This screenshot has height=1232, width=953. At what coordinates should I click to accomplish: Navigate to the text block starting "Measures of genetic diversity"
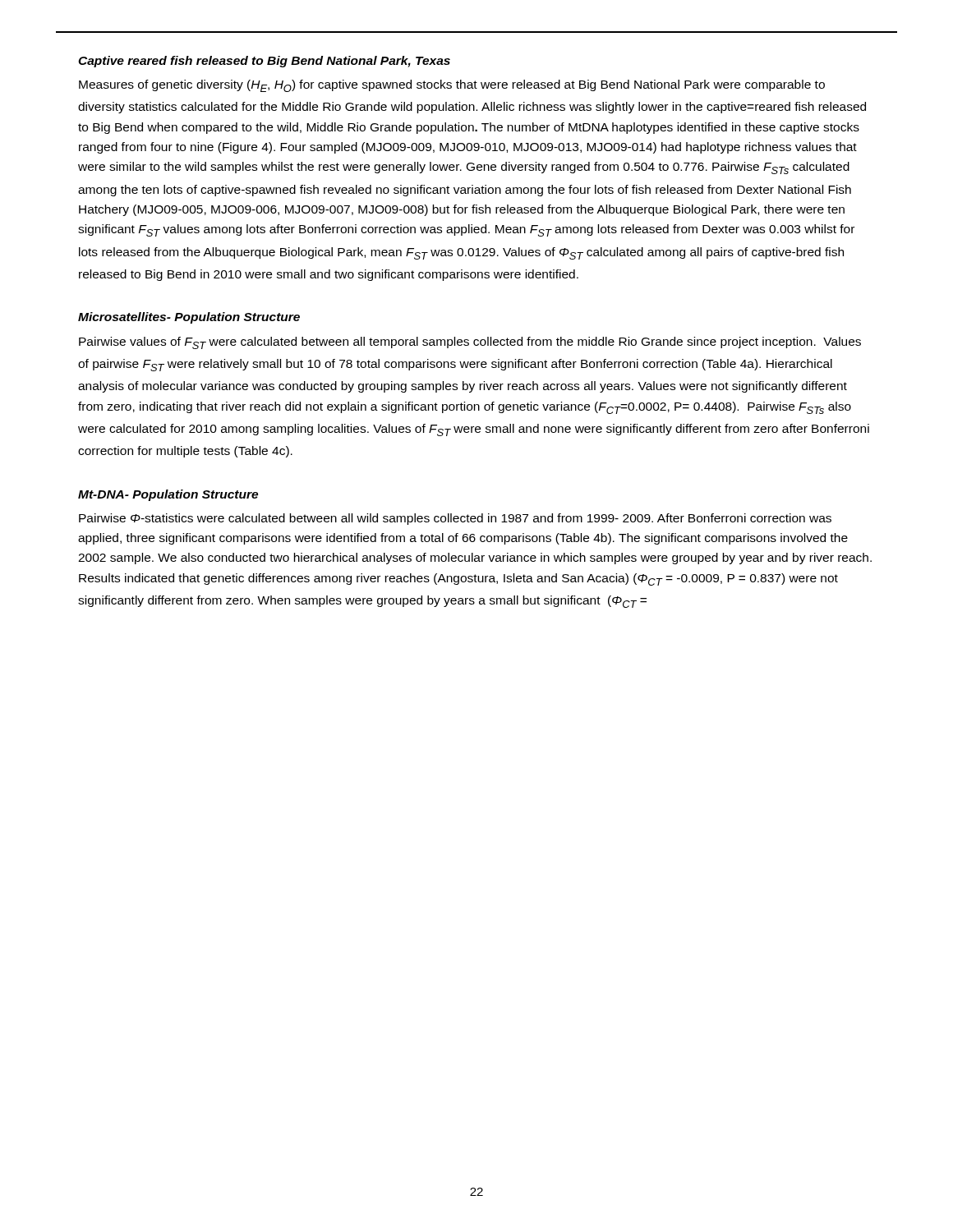click(472, 179)
